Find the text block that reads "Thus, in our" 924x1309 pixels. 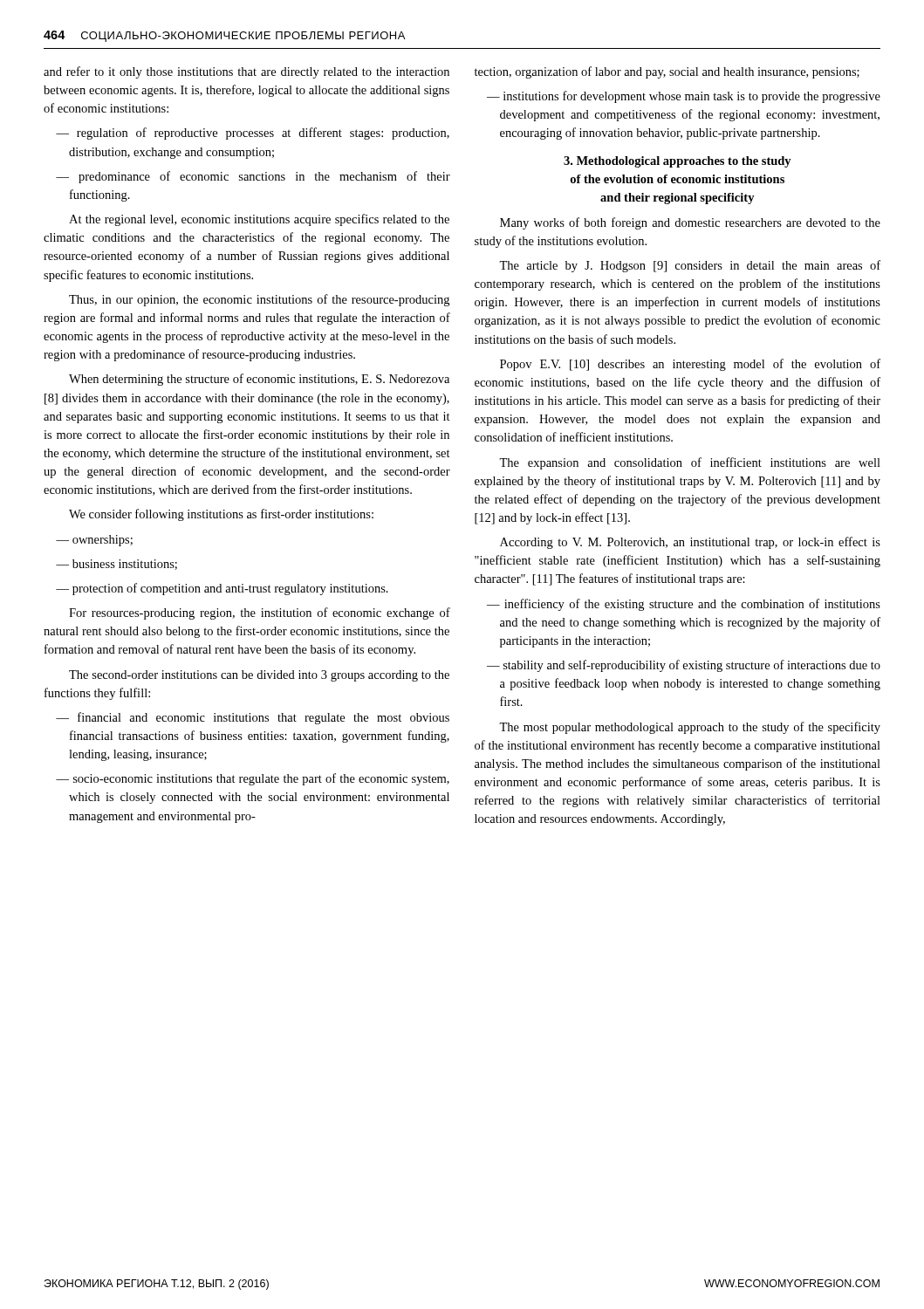point(247,327)
